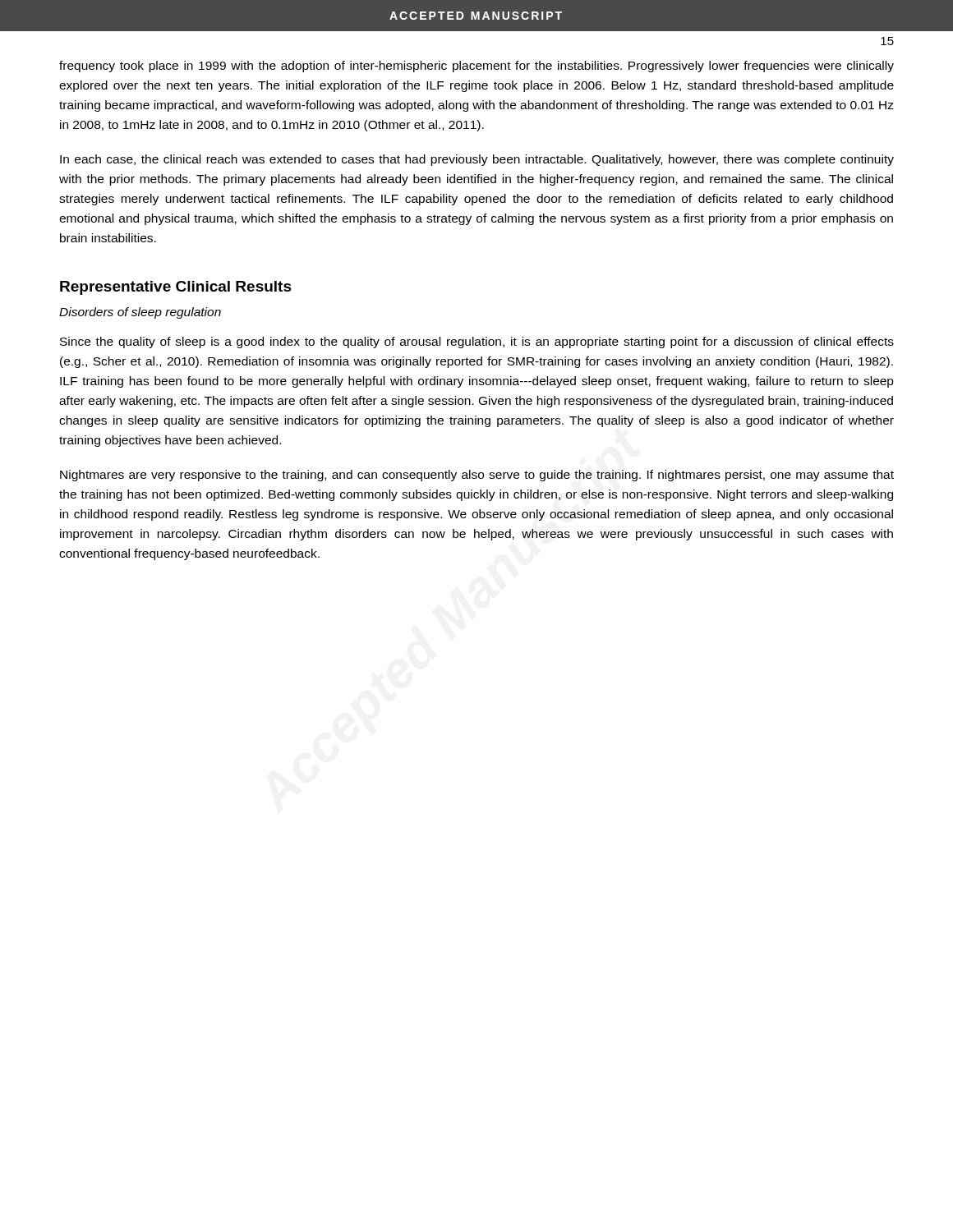Point to the text block starting "Representative Clinical Results"
This screenshot has width=953, height=1232.
175,286
